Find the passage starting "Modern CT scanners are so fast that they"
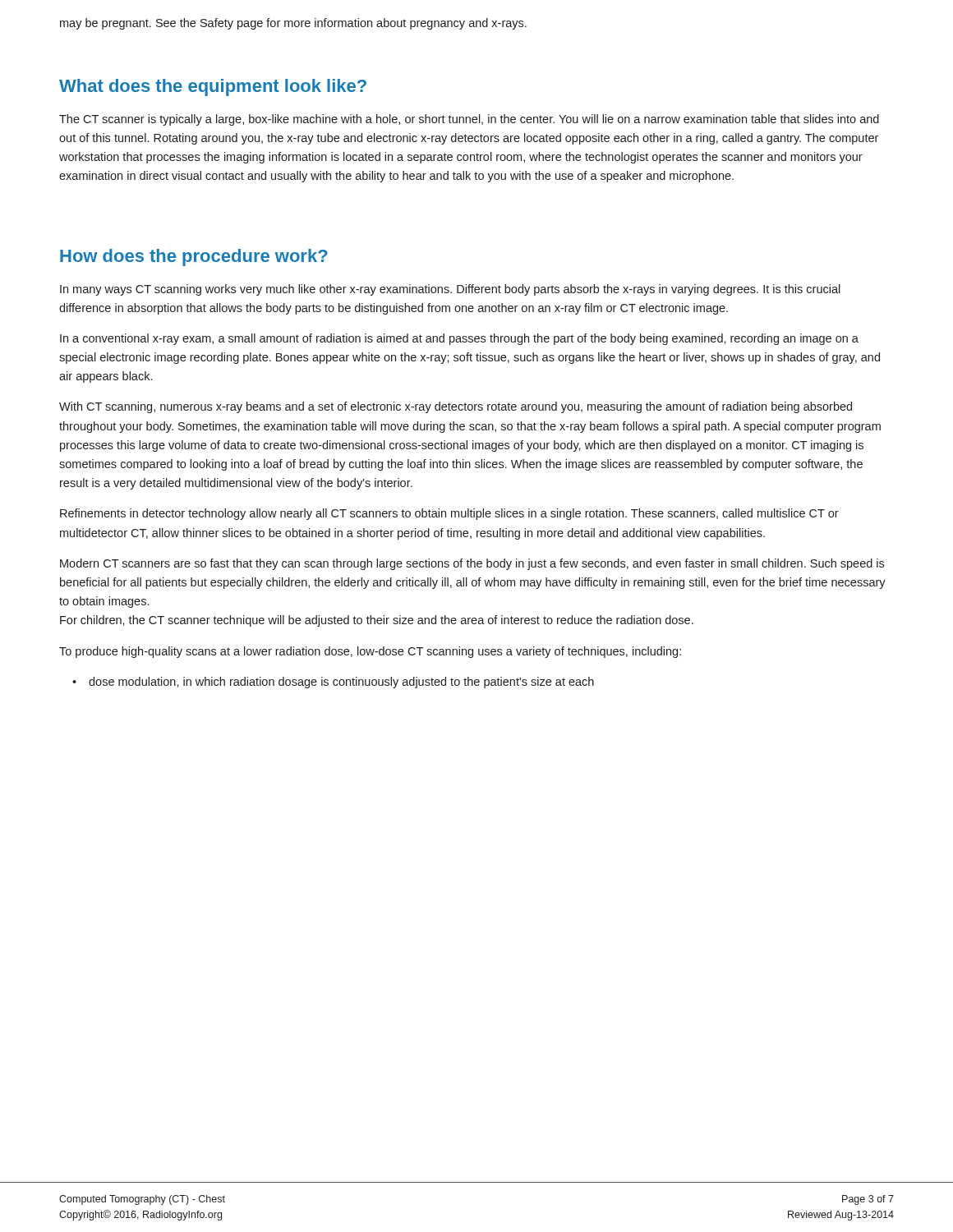This screenshot has height=1232, width=953. [472, 592]
